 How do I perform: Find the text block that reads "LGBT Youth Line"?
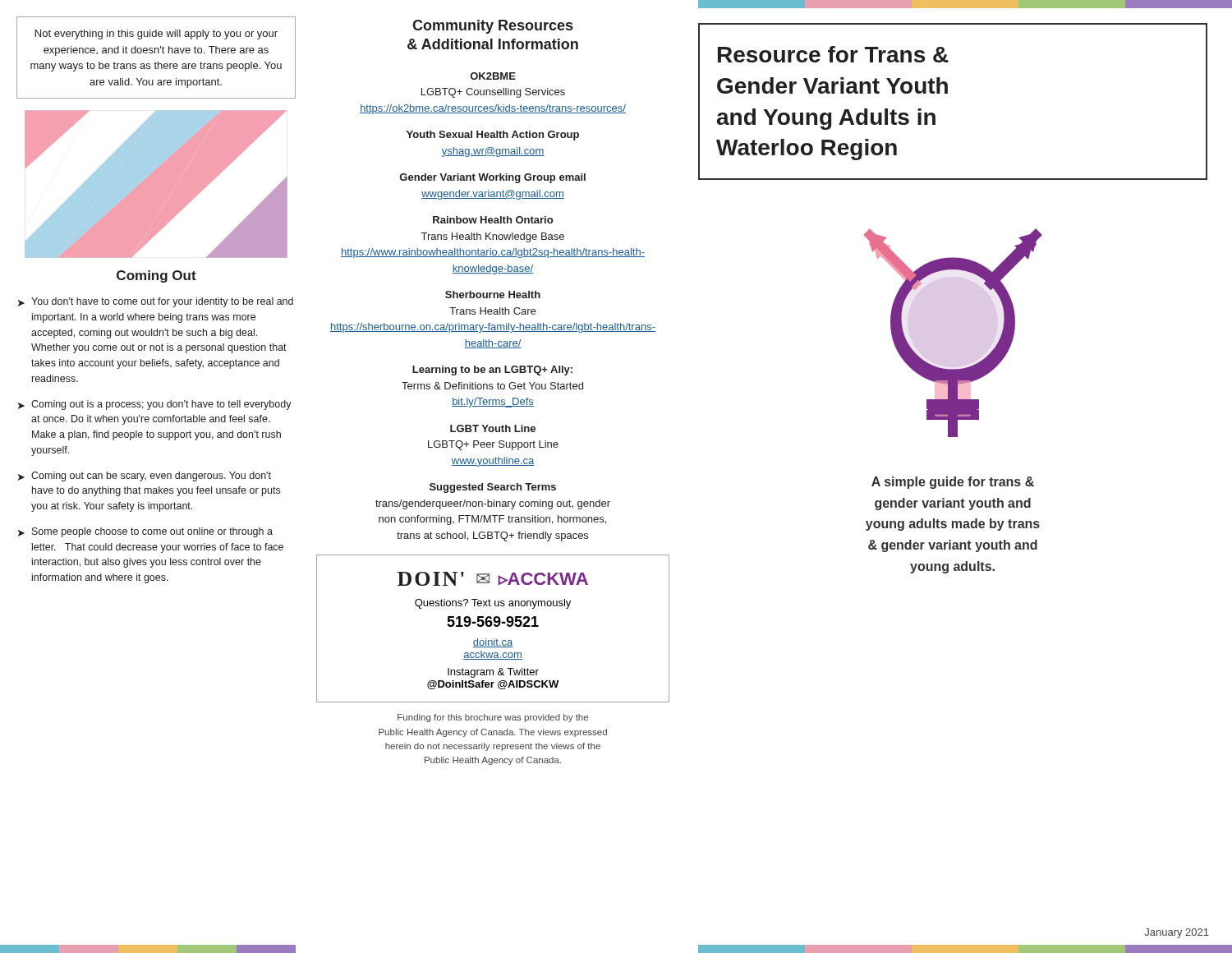click(493, 444)
